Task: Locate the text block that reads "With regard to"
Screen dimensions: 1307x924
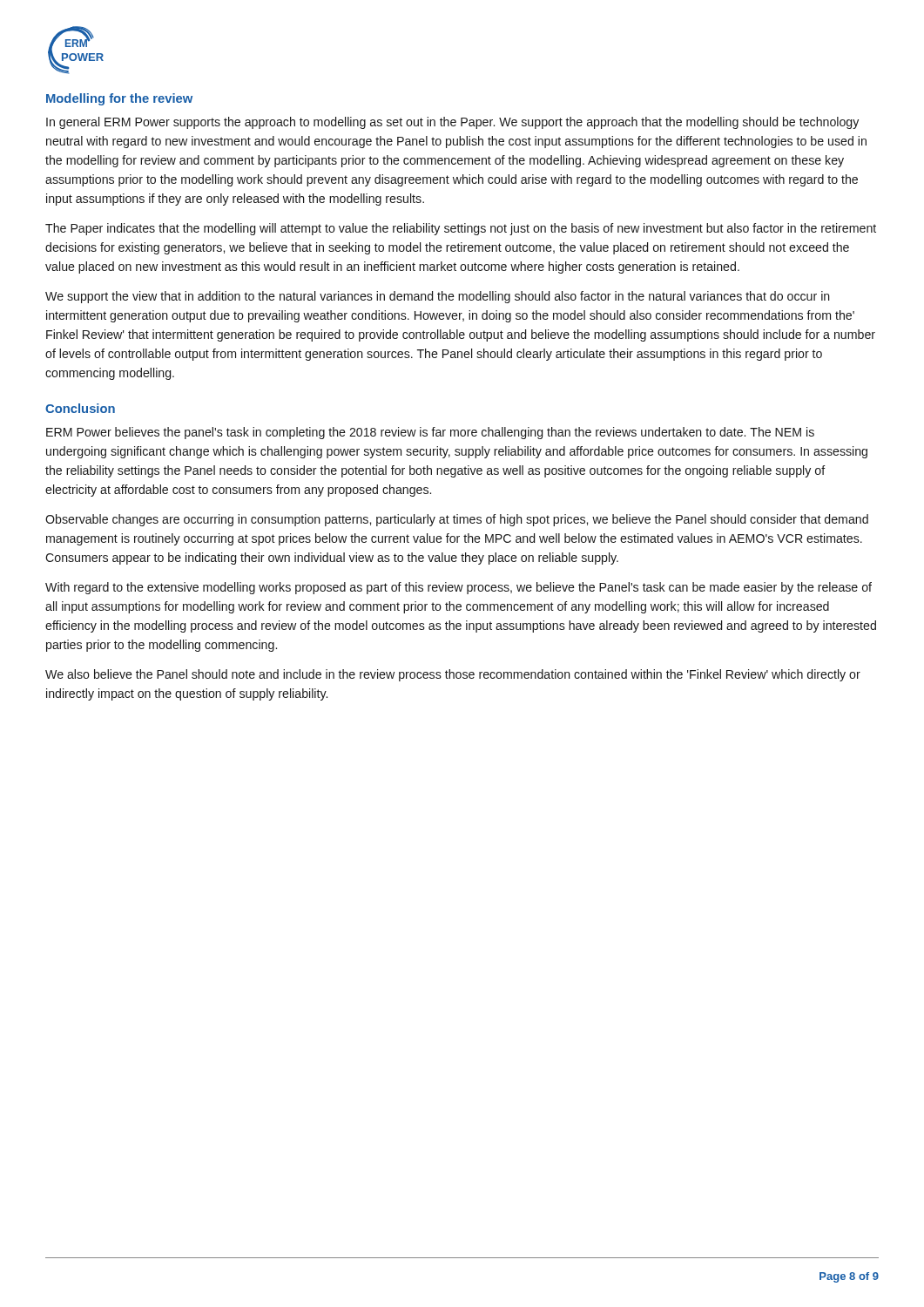Action: (x=461, y=616)
